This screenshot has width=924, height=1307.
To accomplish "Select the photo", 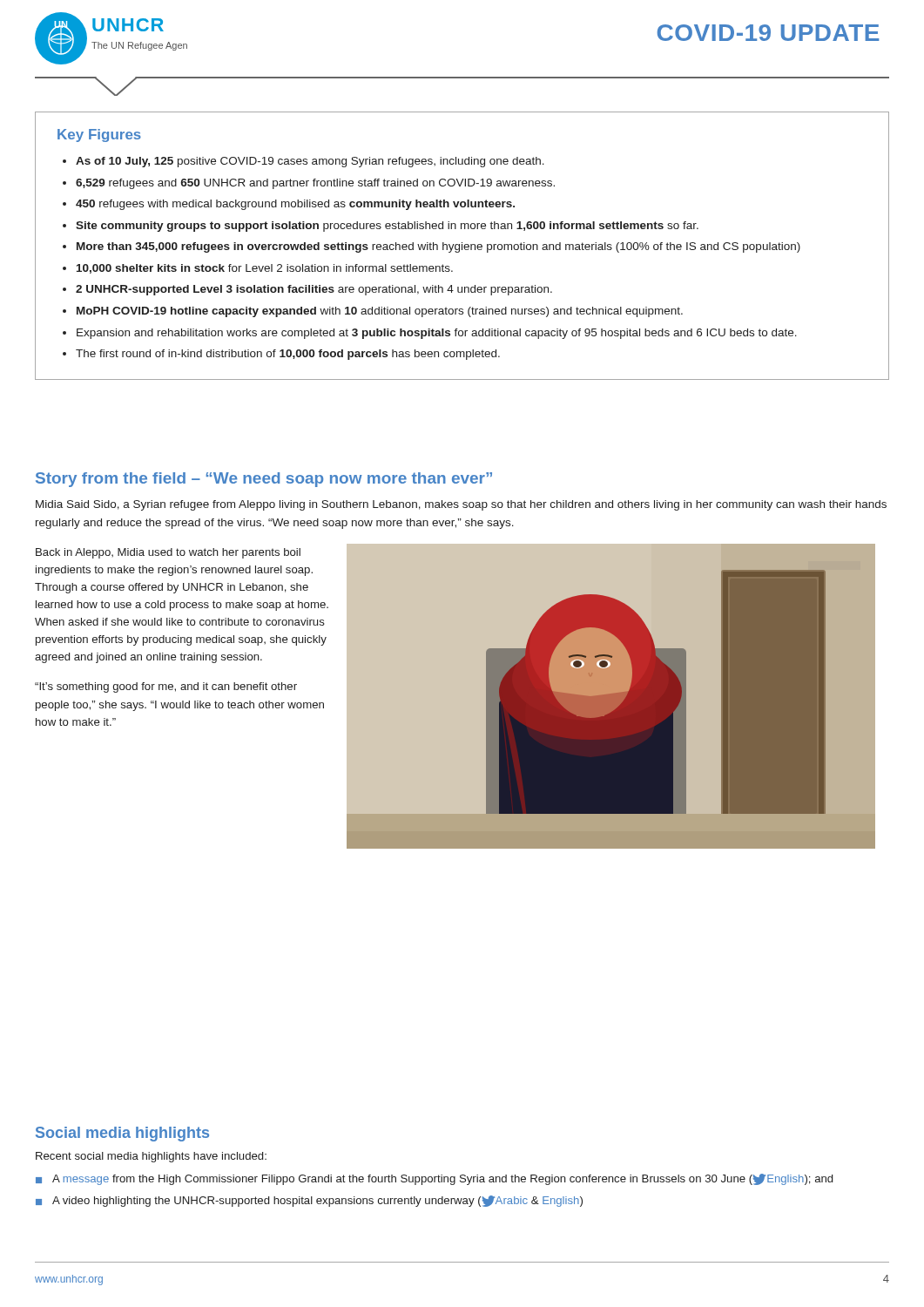I will (x=618, y=696).
